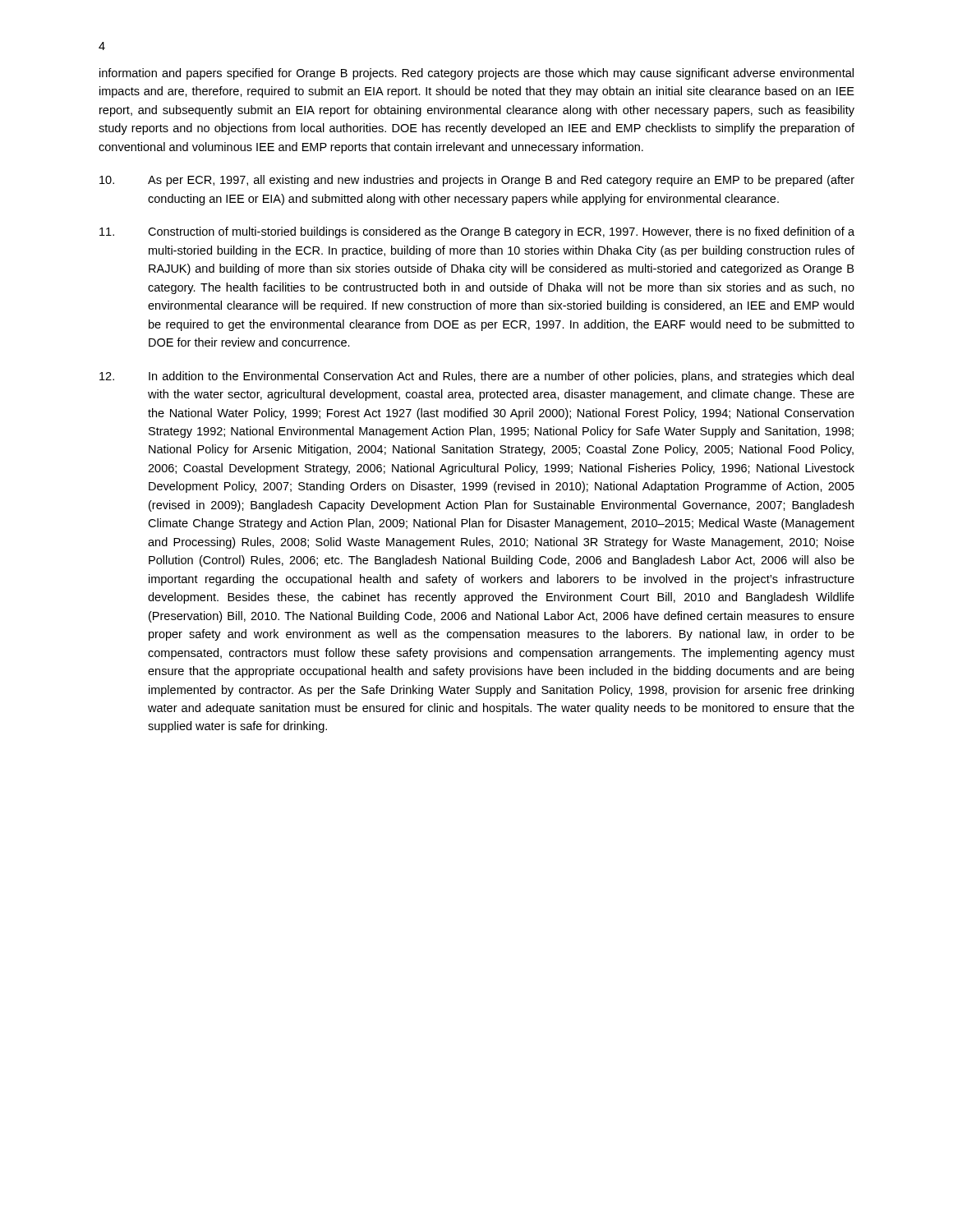Screen dimensions: 1232x953
Task: Select the passage starting "As per ECR, 1997, all existing and"
Action: [x=476, y=190]
